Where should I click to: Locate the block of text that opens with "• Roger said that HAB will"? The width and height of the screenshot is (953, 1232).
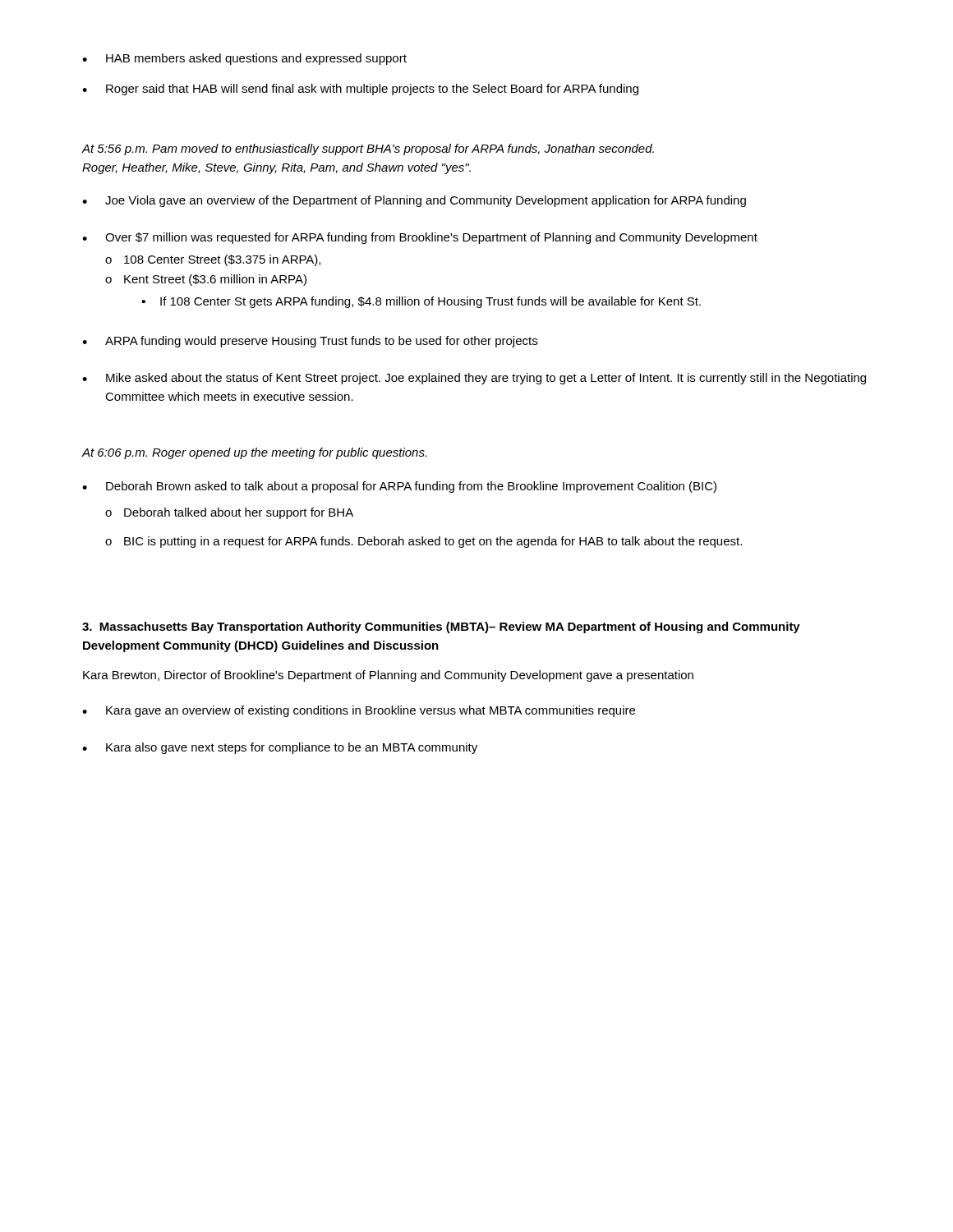(476, 91)
